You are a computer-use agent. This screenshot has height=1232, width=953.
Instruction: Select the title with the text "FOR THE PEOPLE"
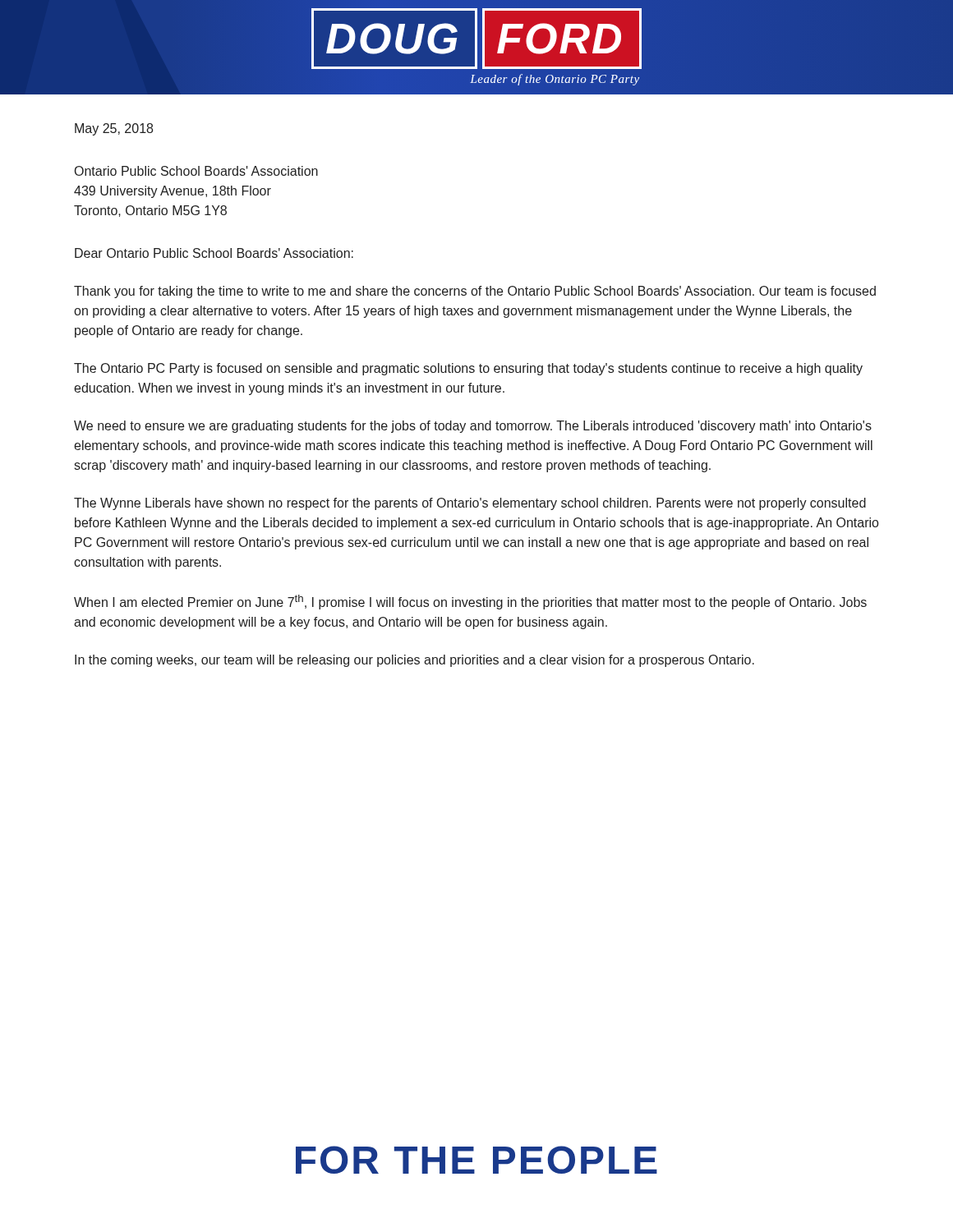(x=476, y=1160)
